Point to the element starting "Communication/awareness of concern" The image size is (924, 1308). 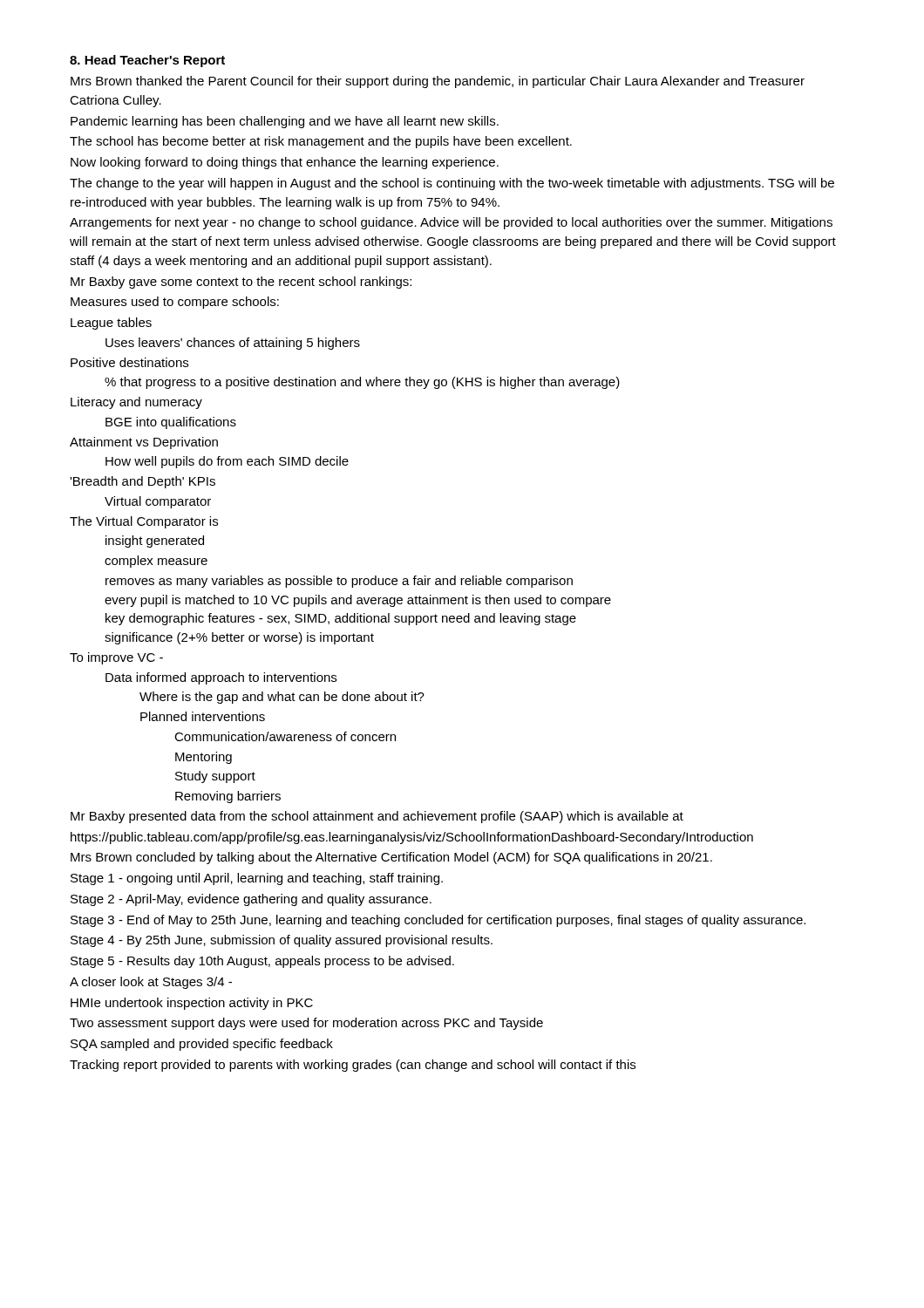click(286, 736)
